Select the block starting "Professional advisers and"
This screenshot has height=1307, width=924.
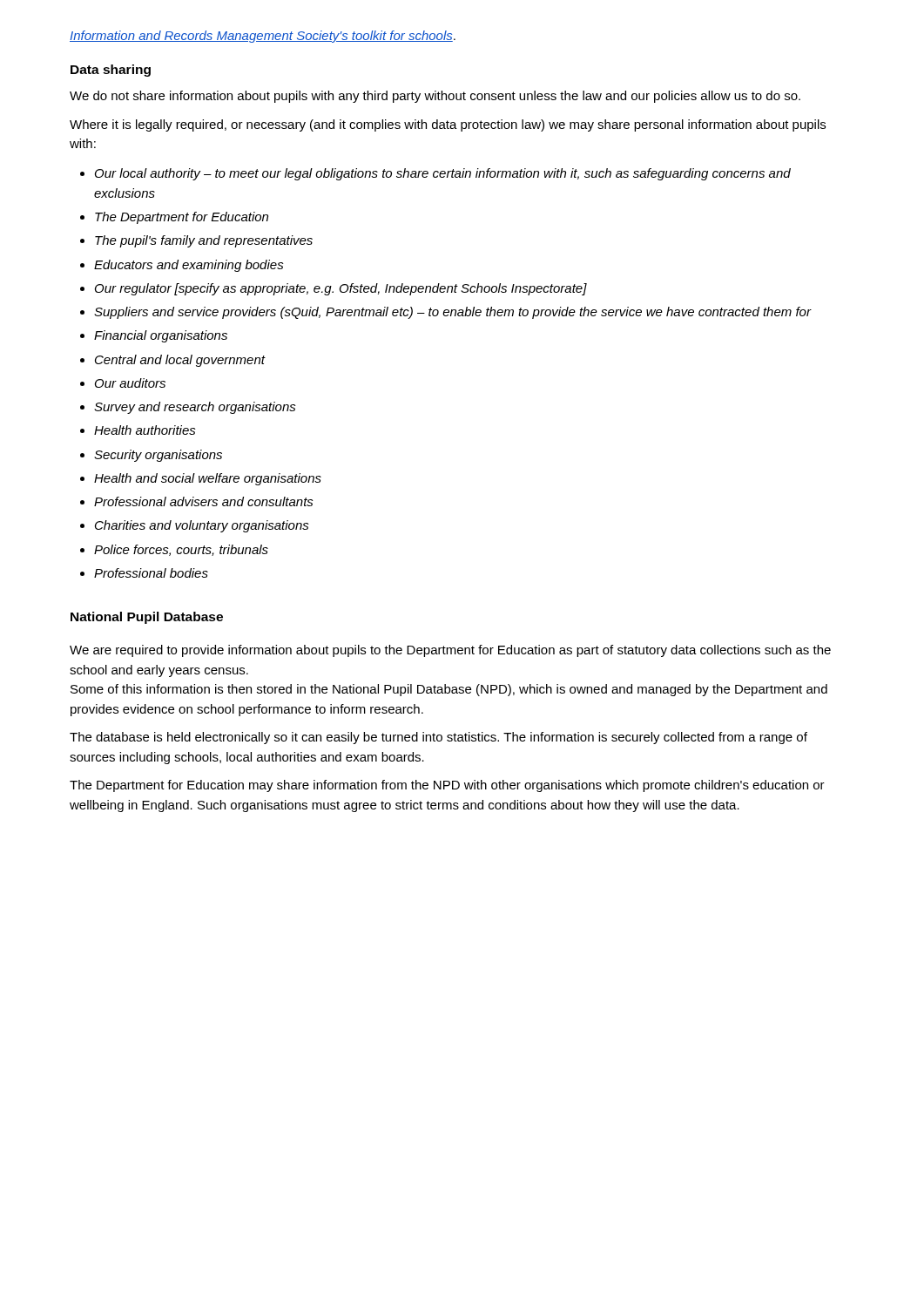coord(204,501)
